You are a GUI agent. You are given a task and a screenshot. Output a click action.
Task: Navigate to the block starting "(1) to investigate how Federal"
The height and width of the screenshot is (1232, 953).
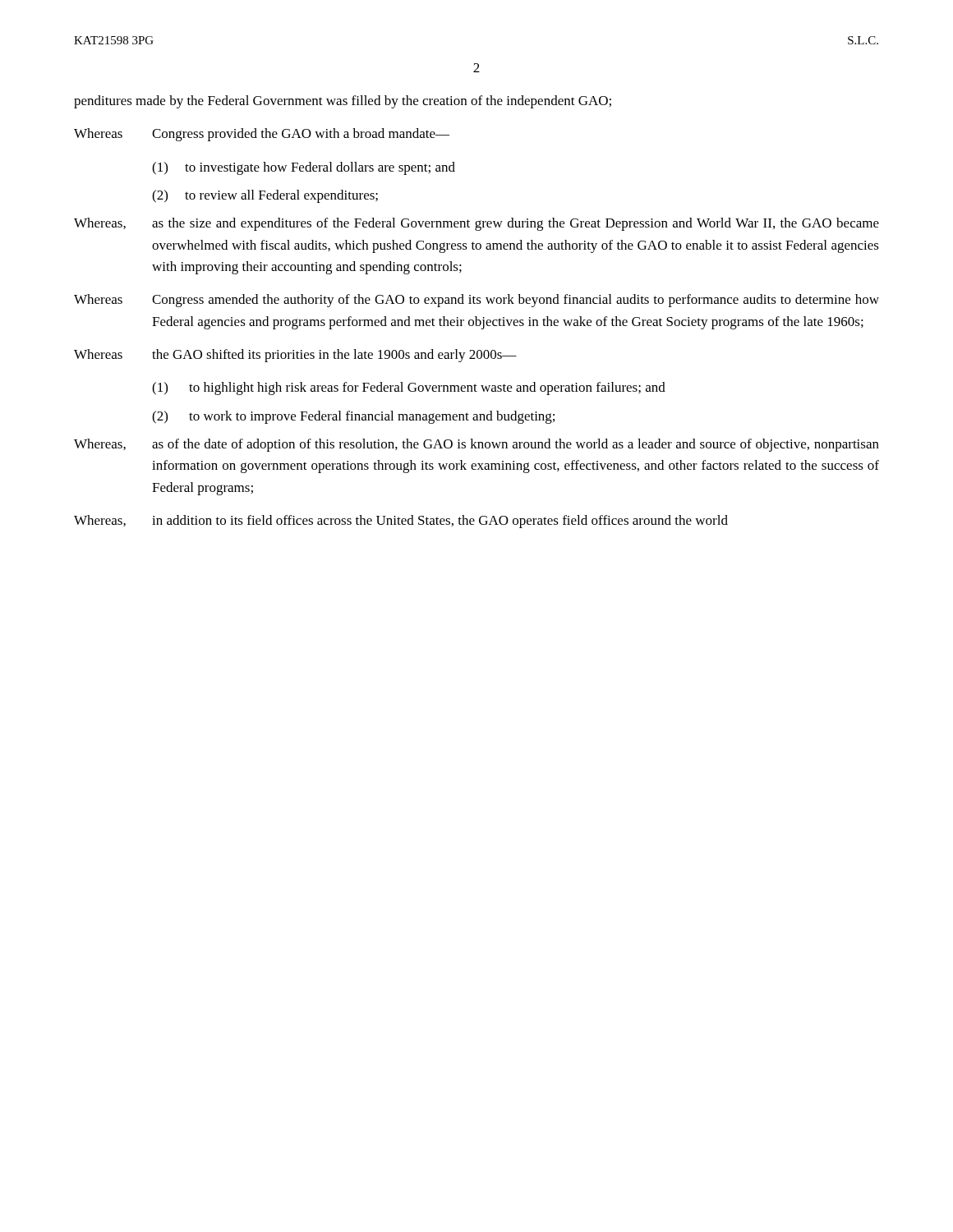click(304, 168)
